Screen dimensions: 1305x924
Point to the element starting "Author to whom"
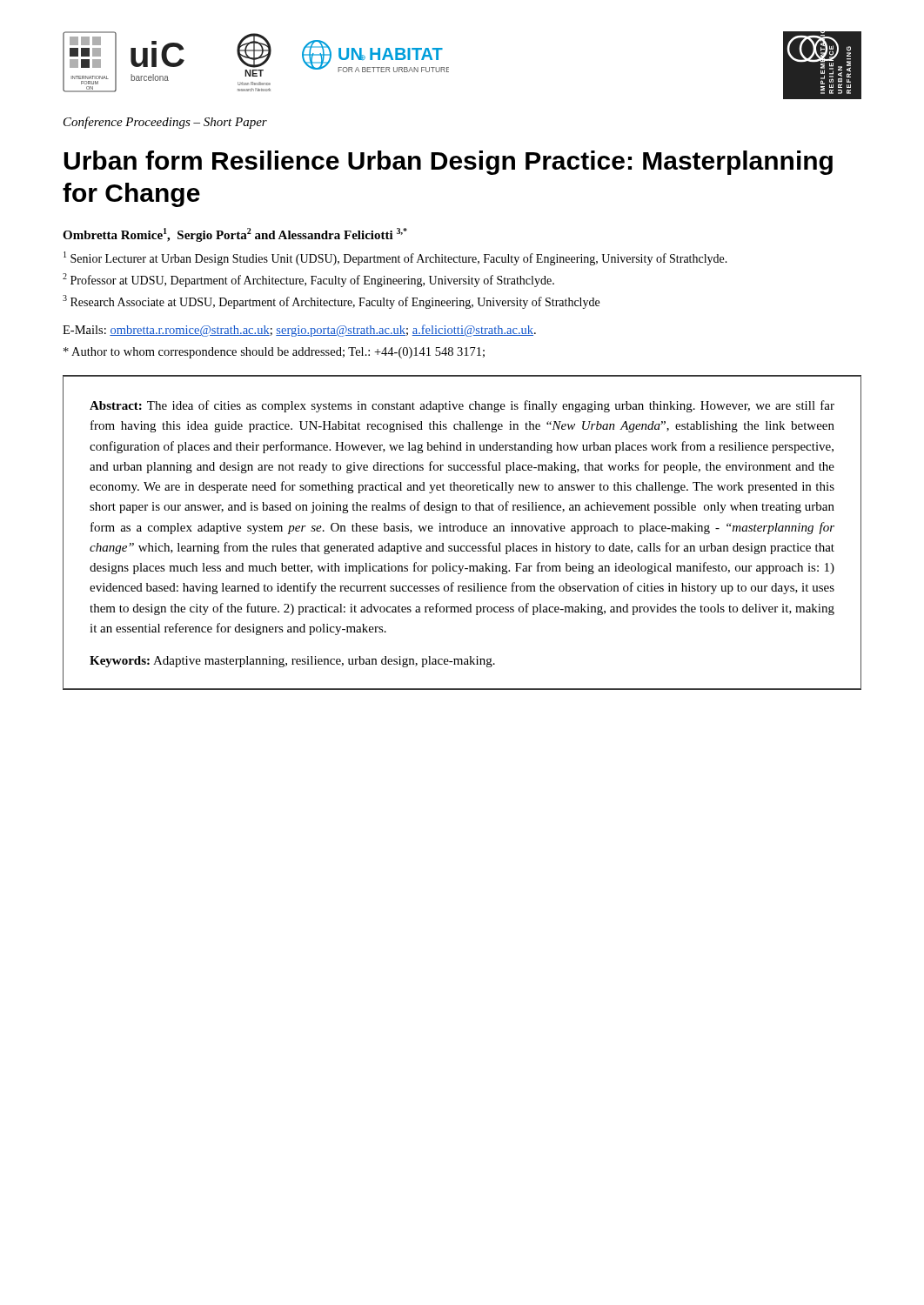(274, 352)
